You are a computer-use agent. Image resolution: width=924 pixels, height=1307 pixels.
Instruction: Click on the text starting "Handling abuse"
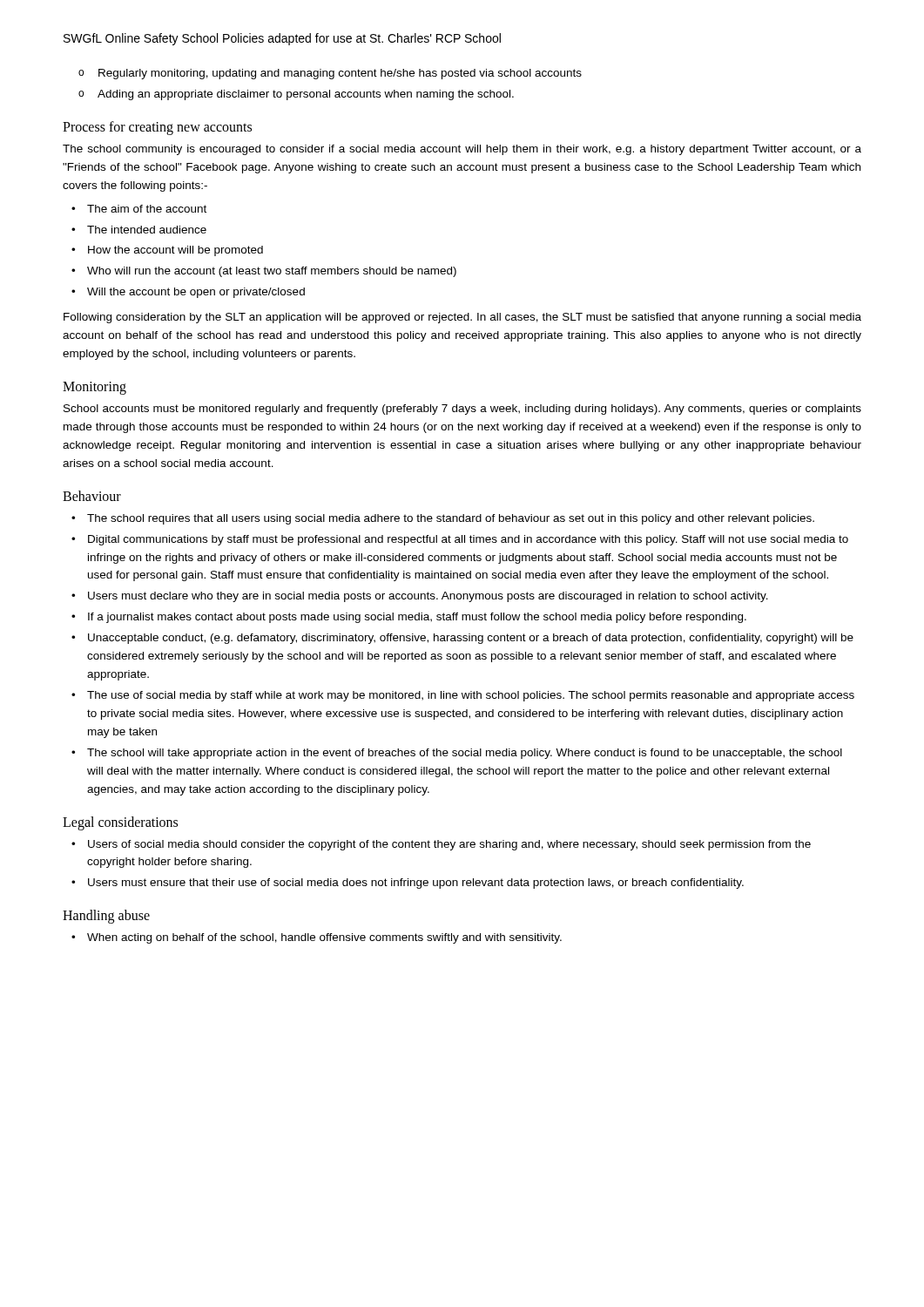(x=106, y=916)
